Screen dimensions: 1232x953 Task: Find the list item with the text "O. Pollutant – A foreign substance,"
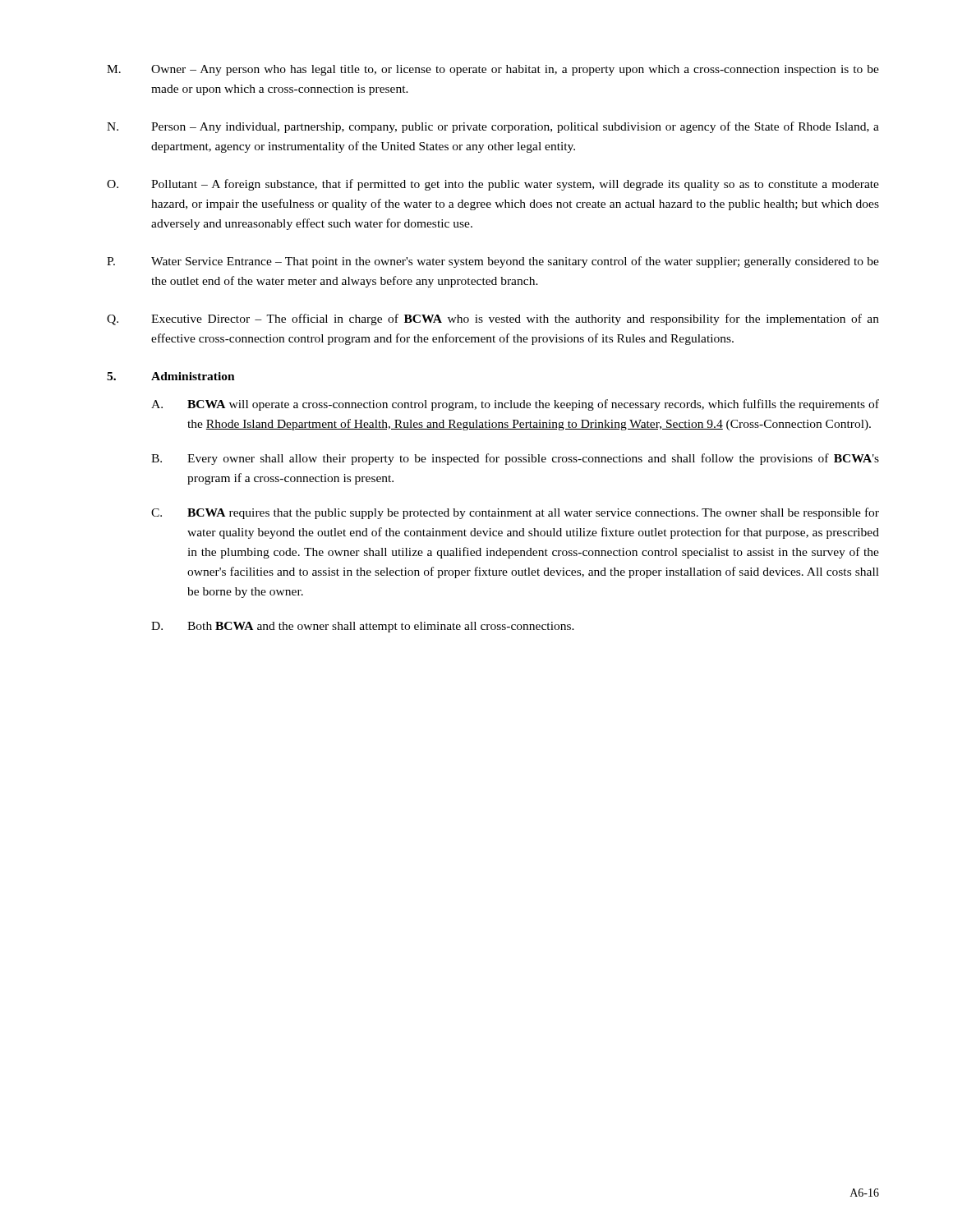(x=493, y=204)
